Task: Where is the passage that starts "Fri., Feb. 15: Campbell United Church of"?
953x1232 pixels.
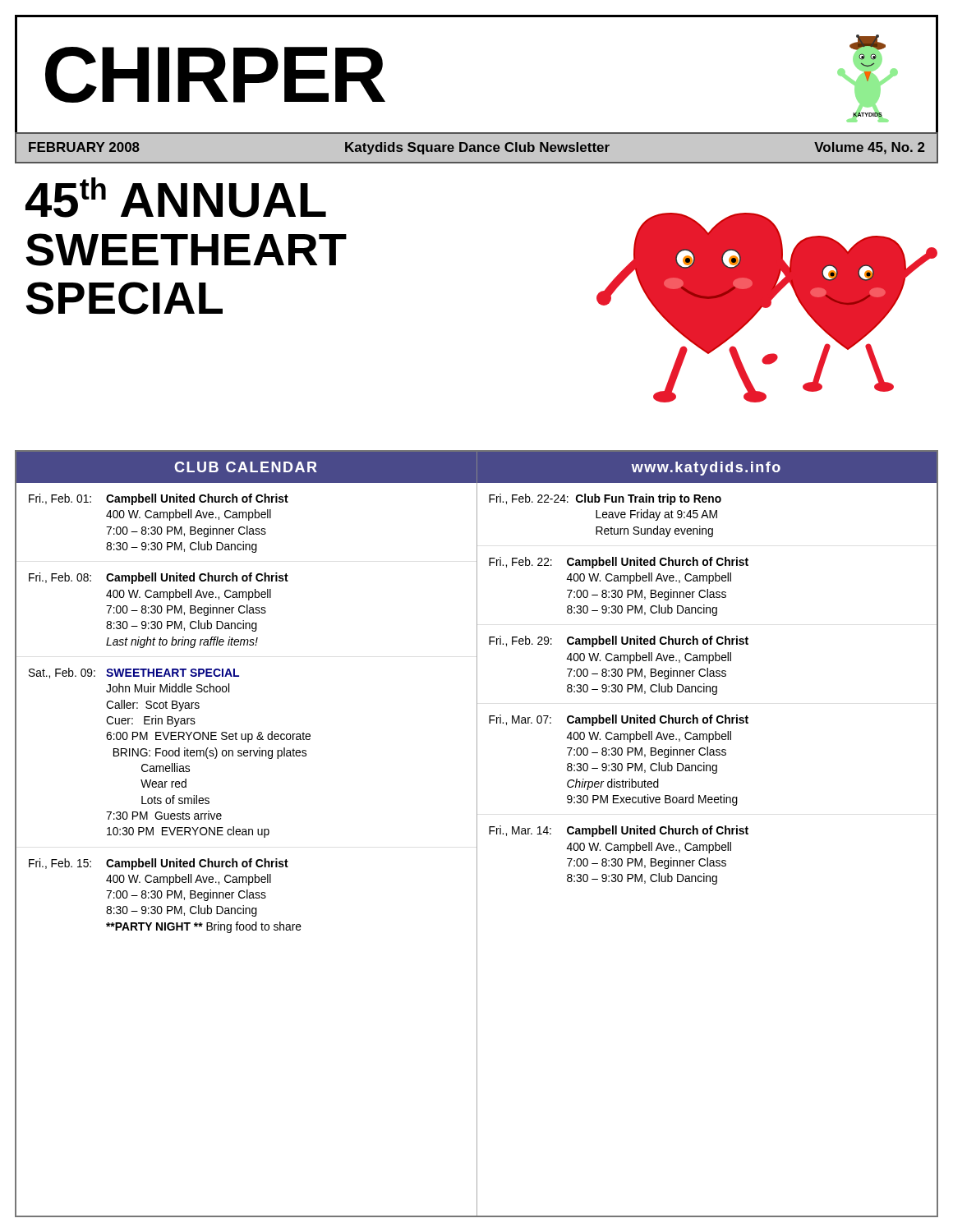Action: [246, 895]
